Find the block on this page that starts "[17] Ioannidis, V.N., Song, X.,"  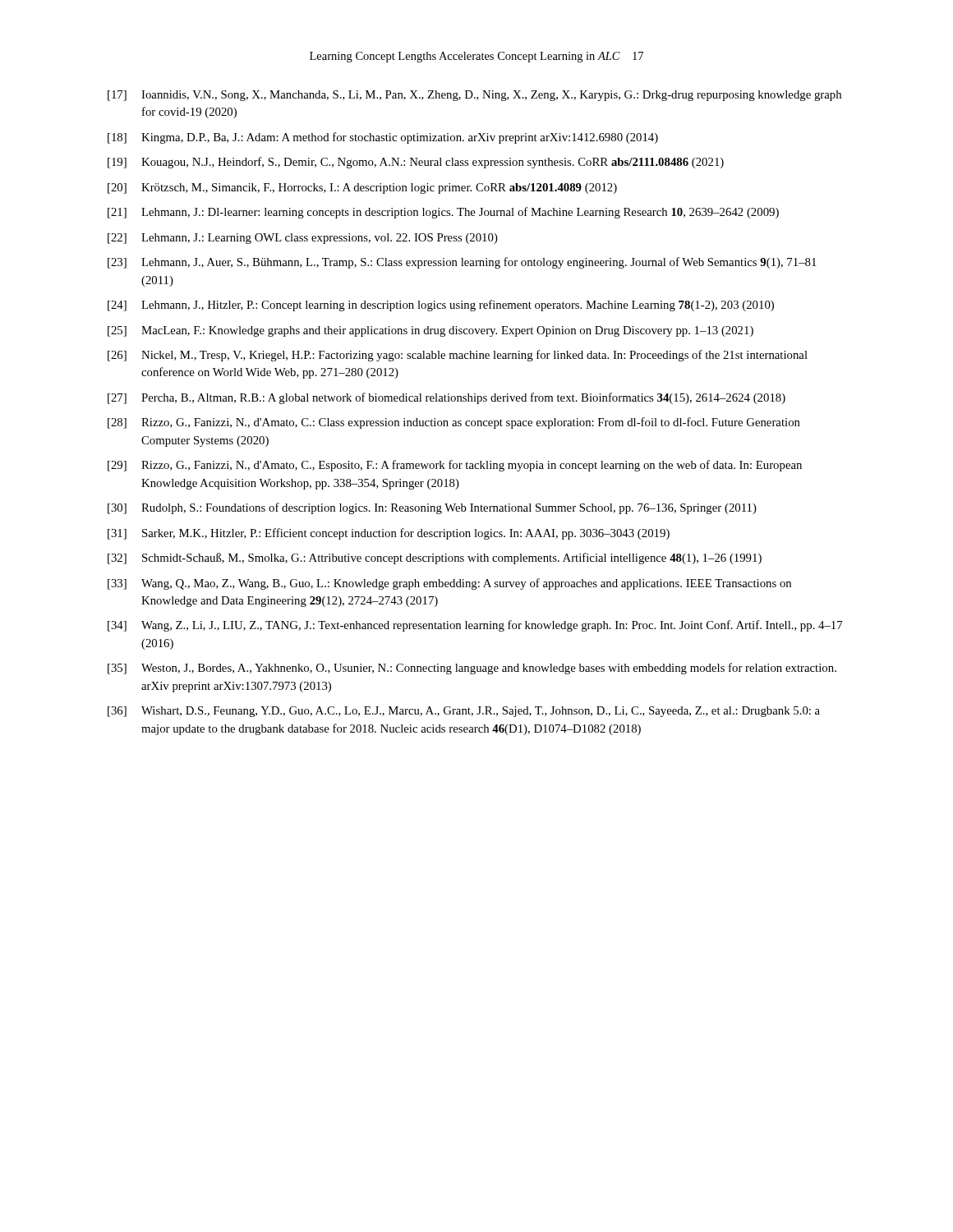click(476, 104)
